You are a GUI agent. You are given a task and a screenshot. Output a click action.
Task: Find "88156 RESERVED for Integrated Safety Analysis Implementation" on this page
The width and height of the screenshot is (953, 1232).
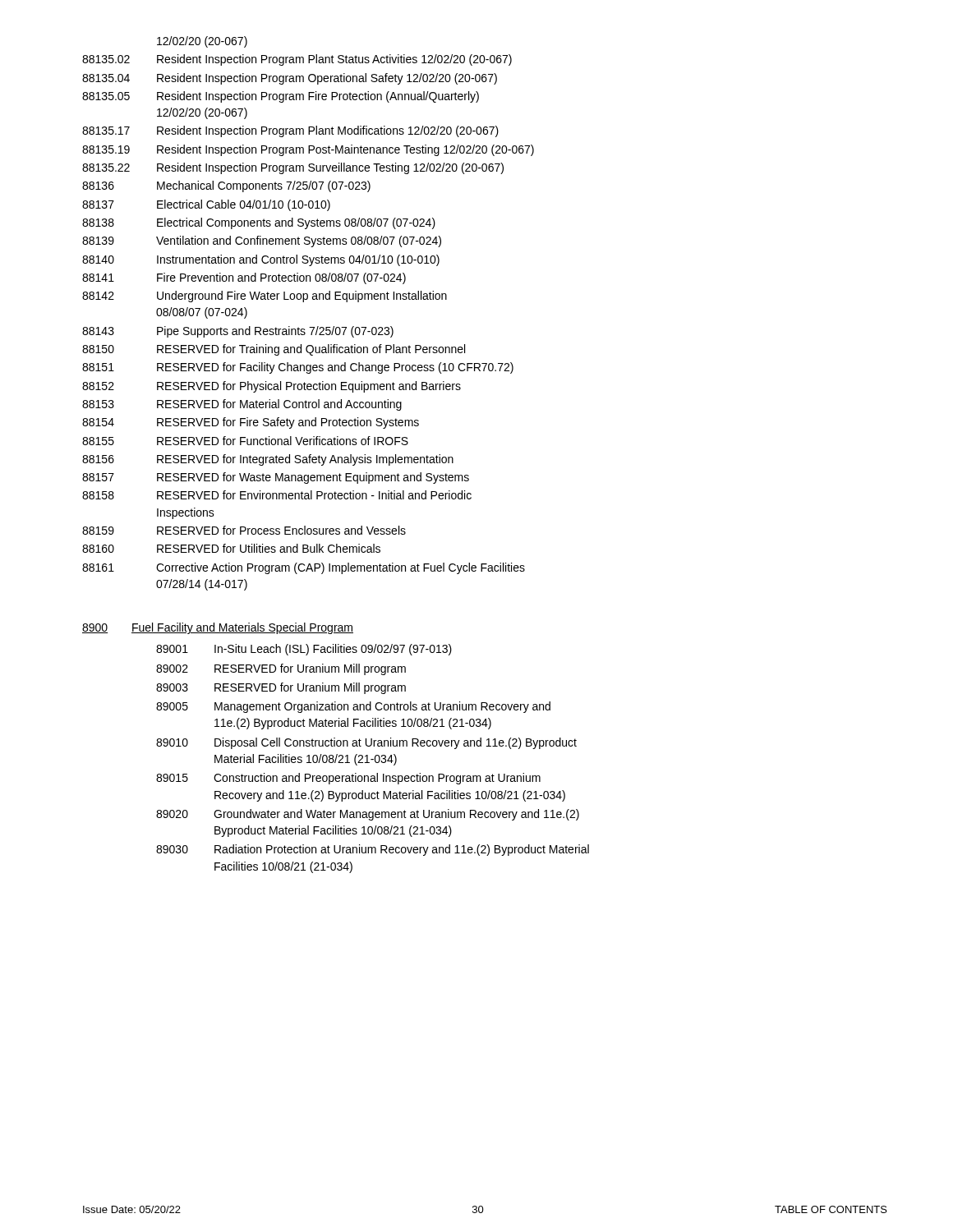pos(268,460)
